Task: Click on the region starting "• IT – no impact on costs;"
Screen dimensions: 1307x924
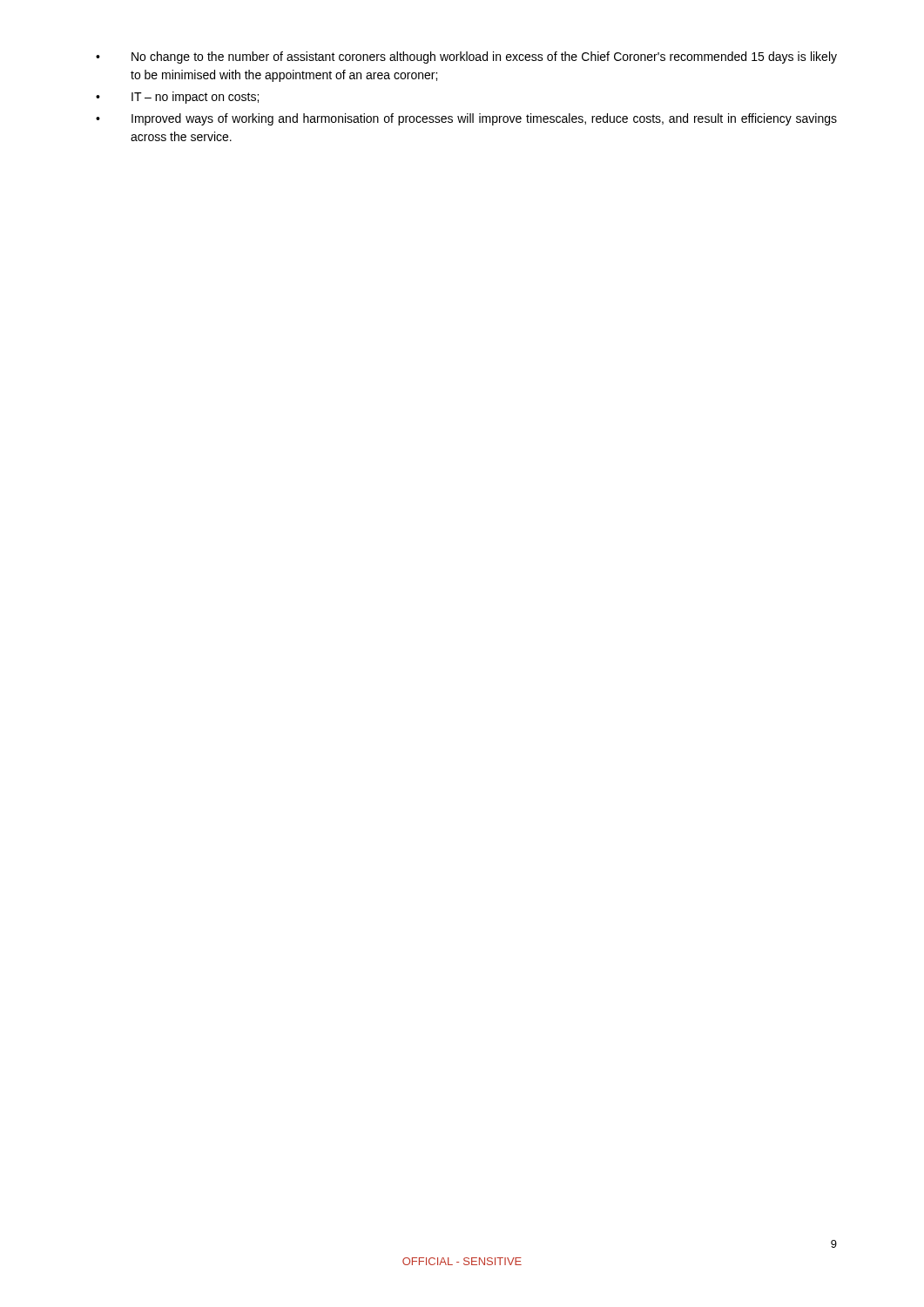Action: (x=177, y=98)
